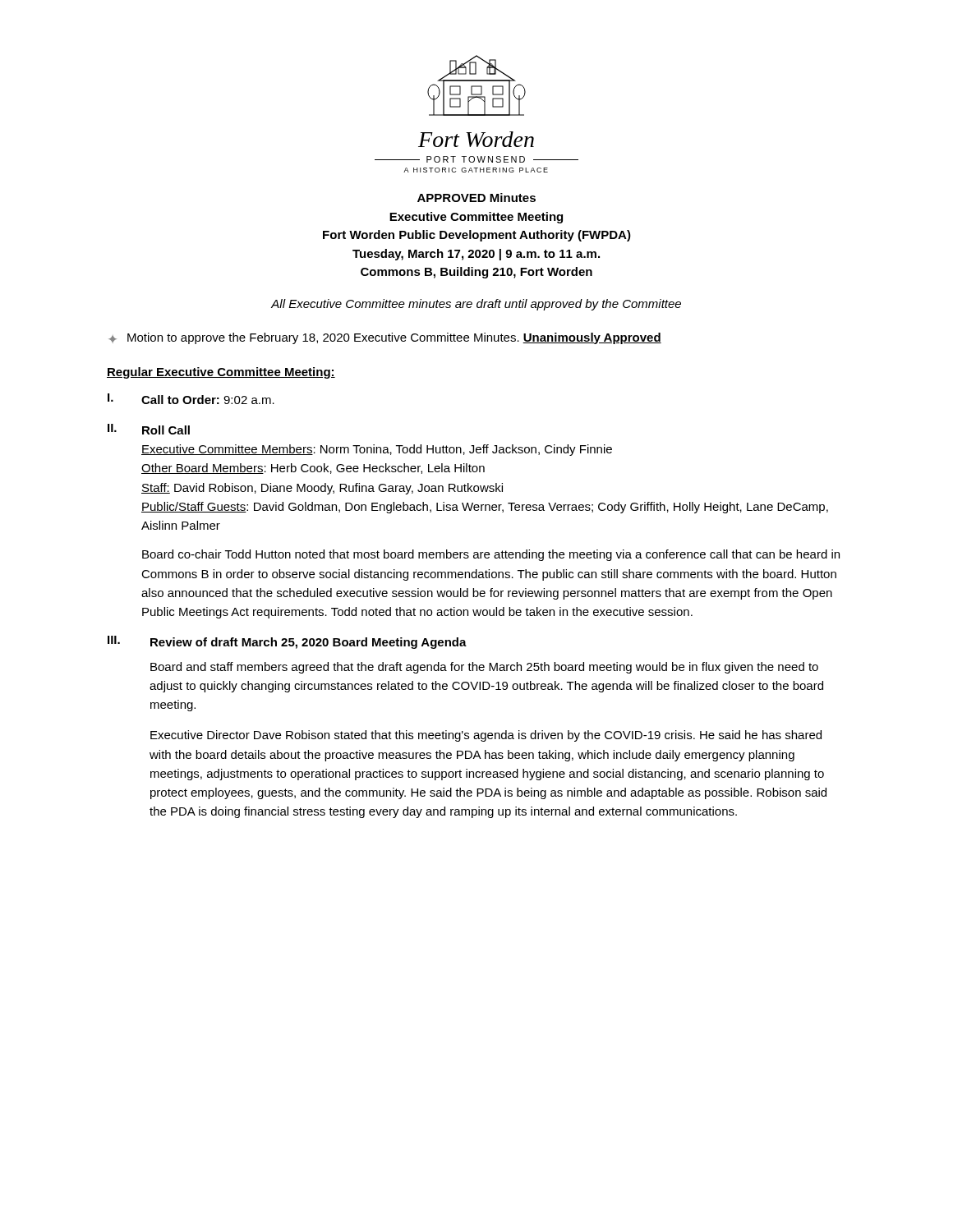Click on the list item with the text "II. Roll Call Executive Committee Members: Norm Tonina,"

[x=476, y=480]
